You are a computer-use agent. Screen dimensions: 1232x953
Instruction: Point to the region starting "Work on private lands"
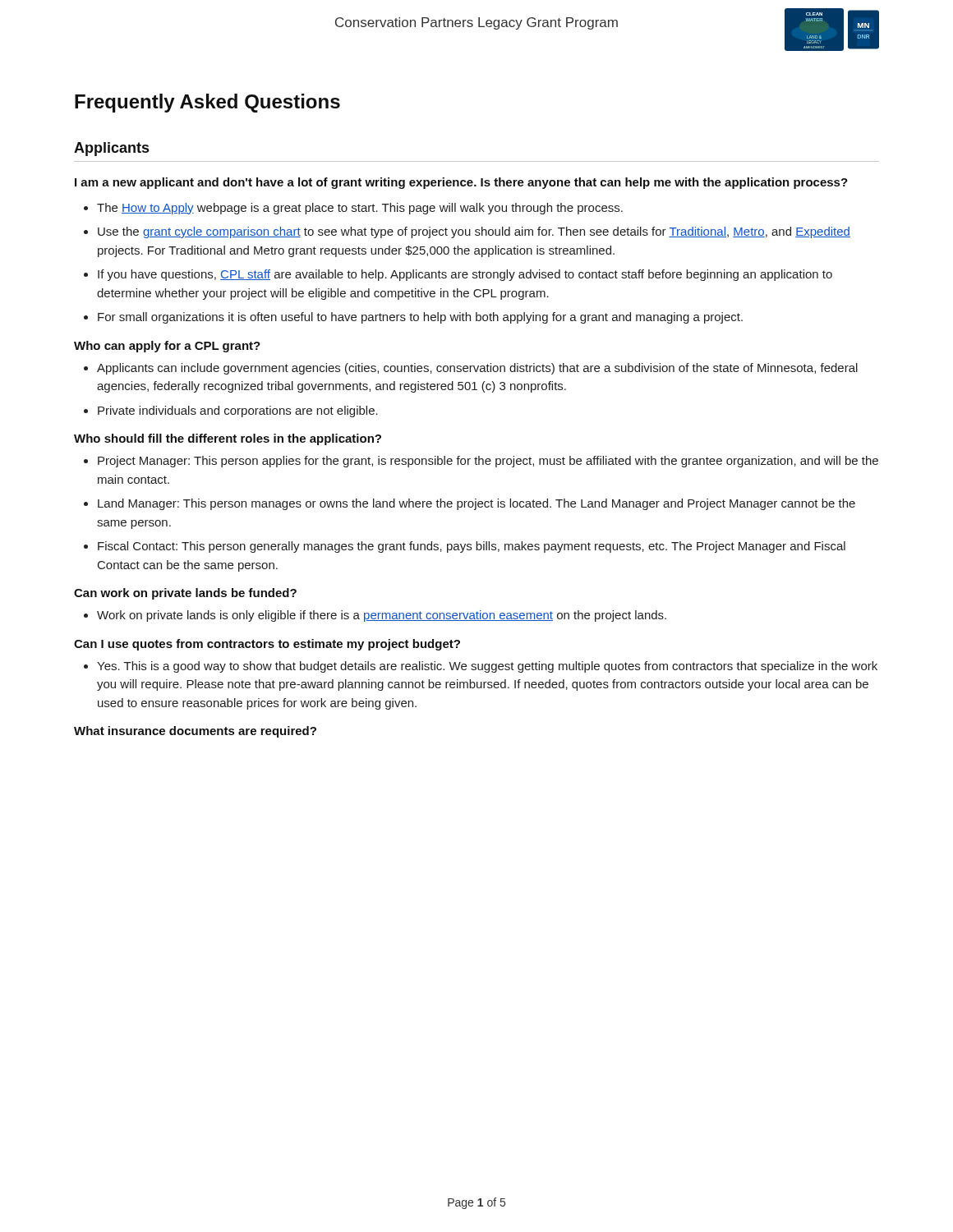click(382, 615)
